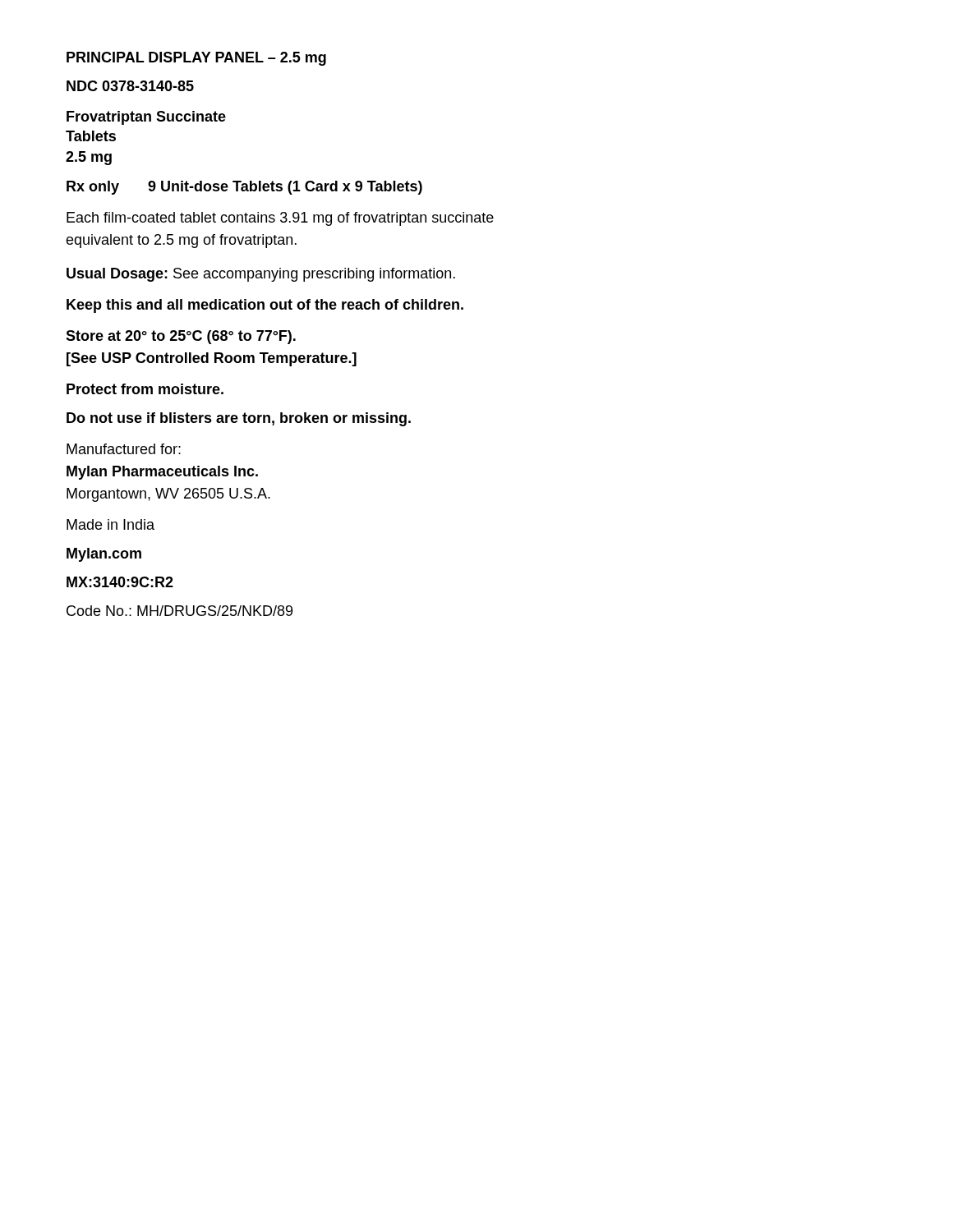This screenshot has width=953, height=1232.
Task: Find the text block containing "Store at 20° to 25°C (68° to 77°F)."
Action: tap(211, 347)
